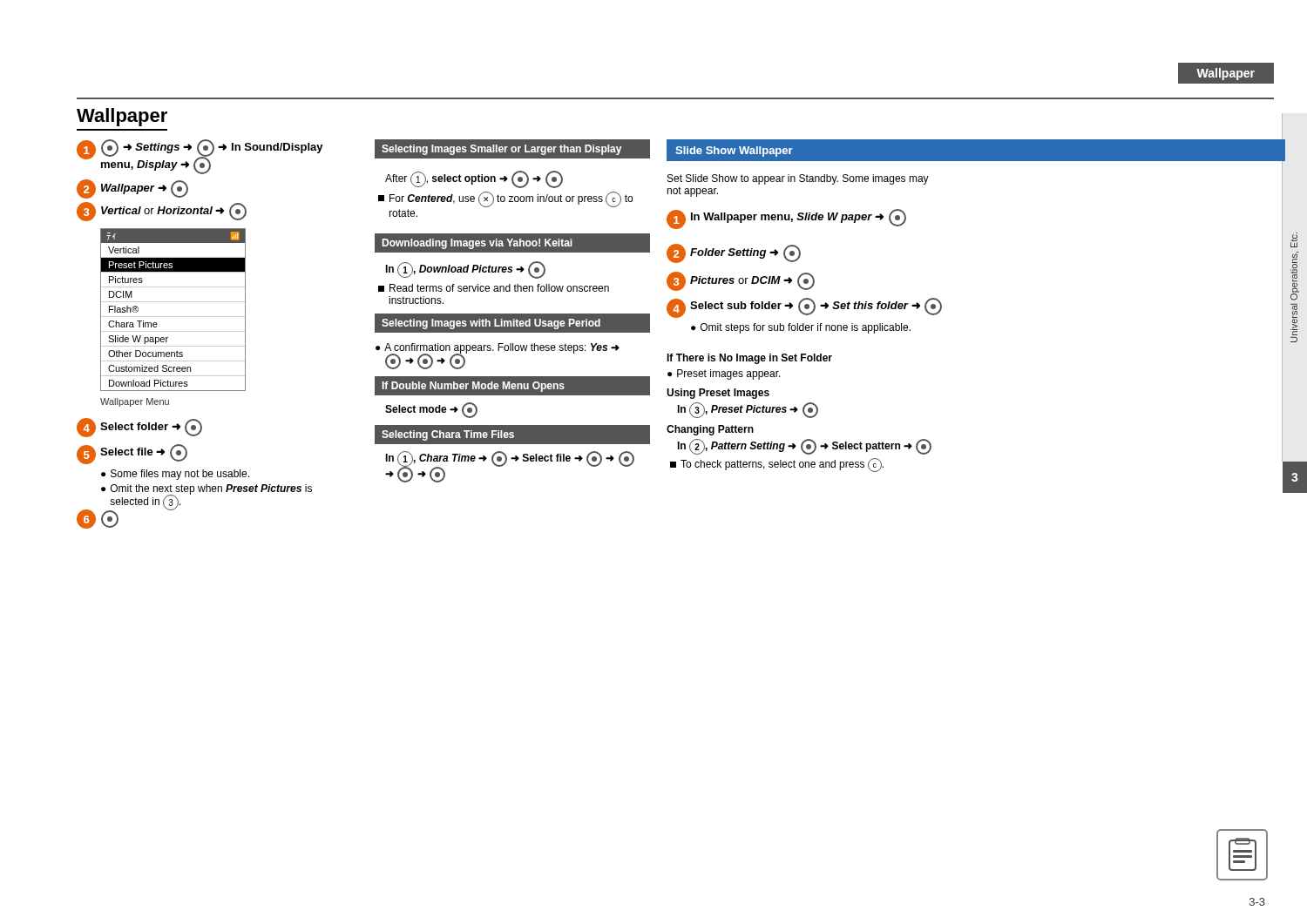
Task: Click the title
Action: tap(122, 116)
